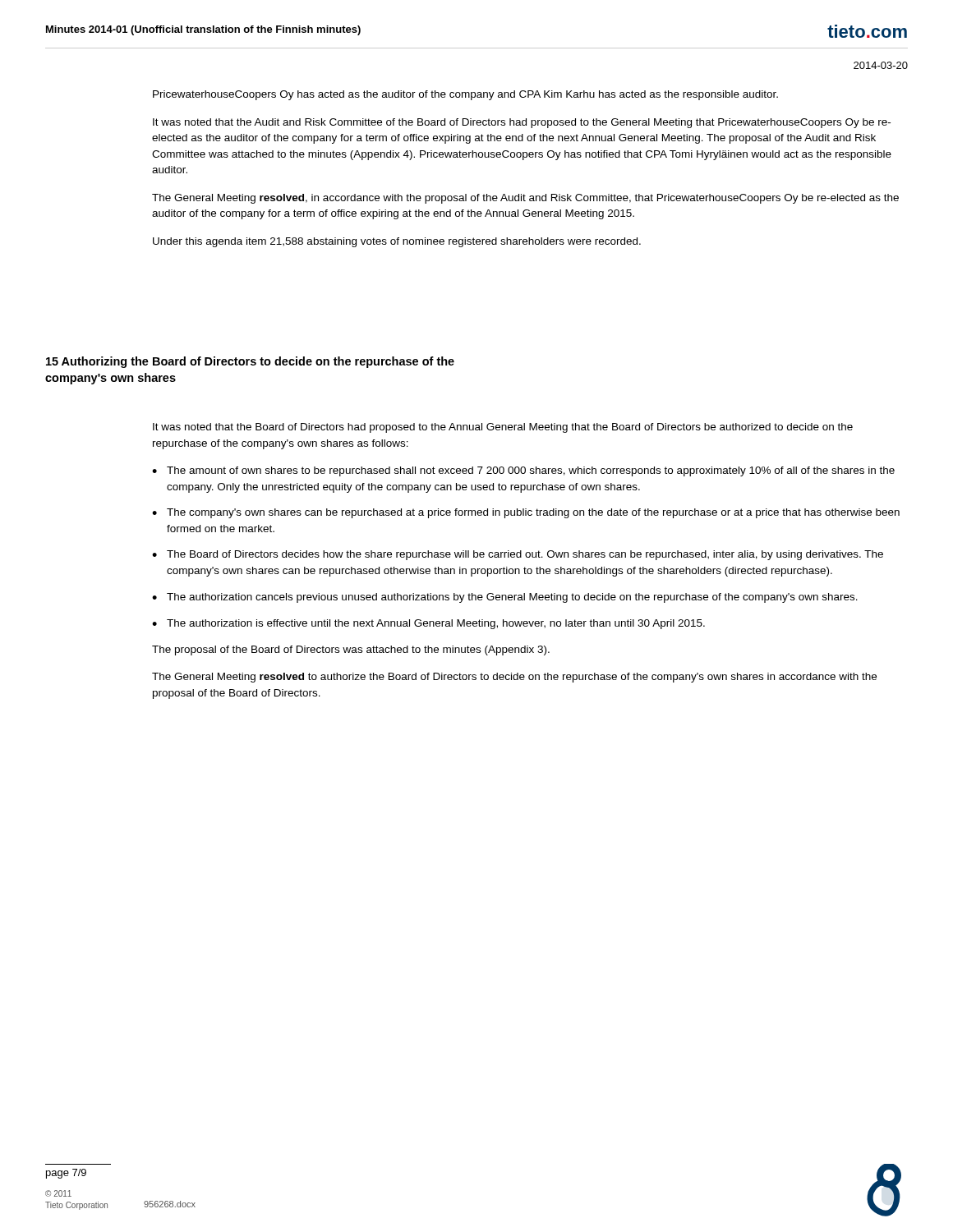
Task: Locate the logo
Action: click(883, 1194)
